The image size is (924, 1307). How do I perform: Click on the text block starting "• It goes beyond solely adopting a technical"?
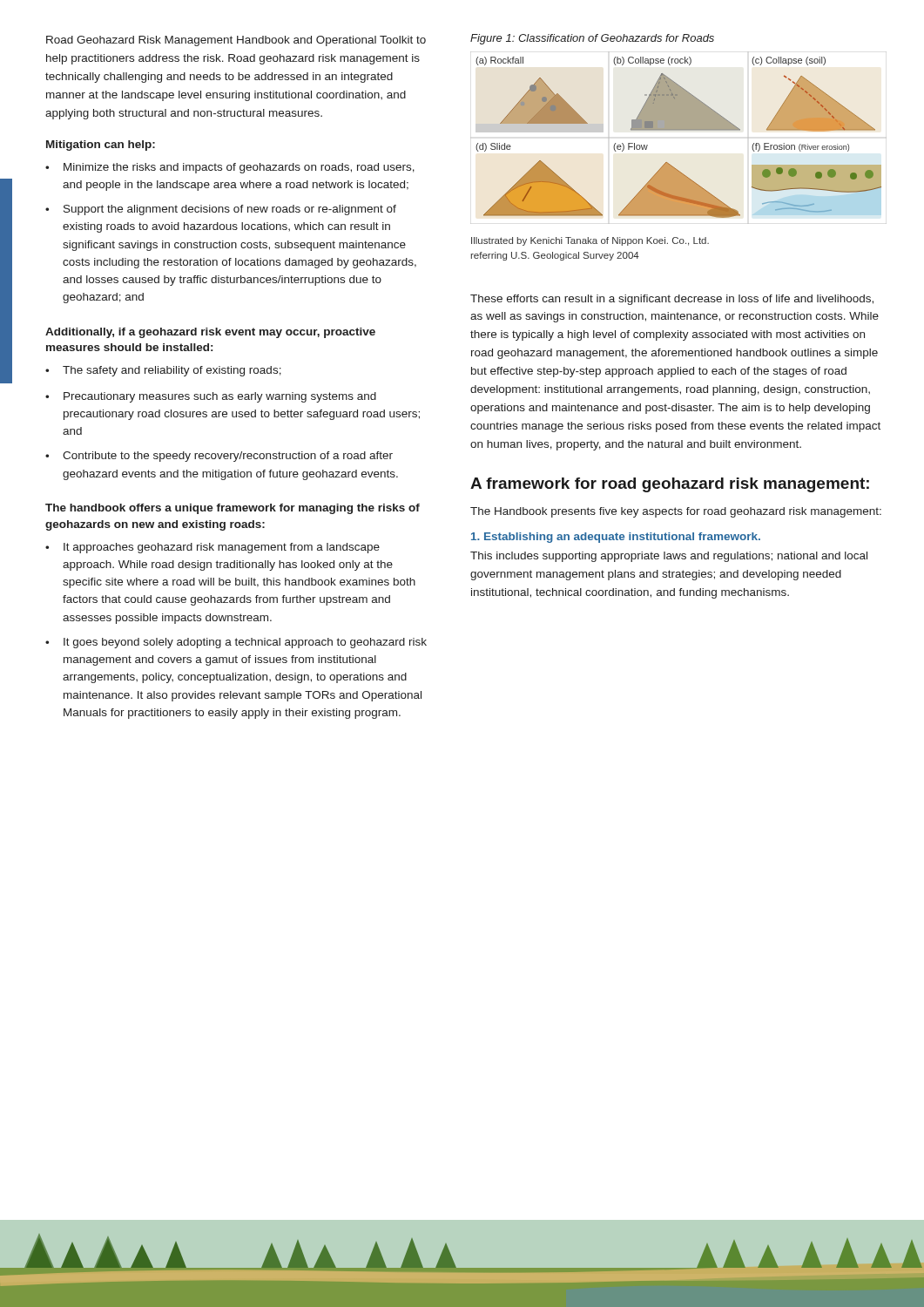point(237,677)
